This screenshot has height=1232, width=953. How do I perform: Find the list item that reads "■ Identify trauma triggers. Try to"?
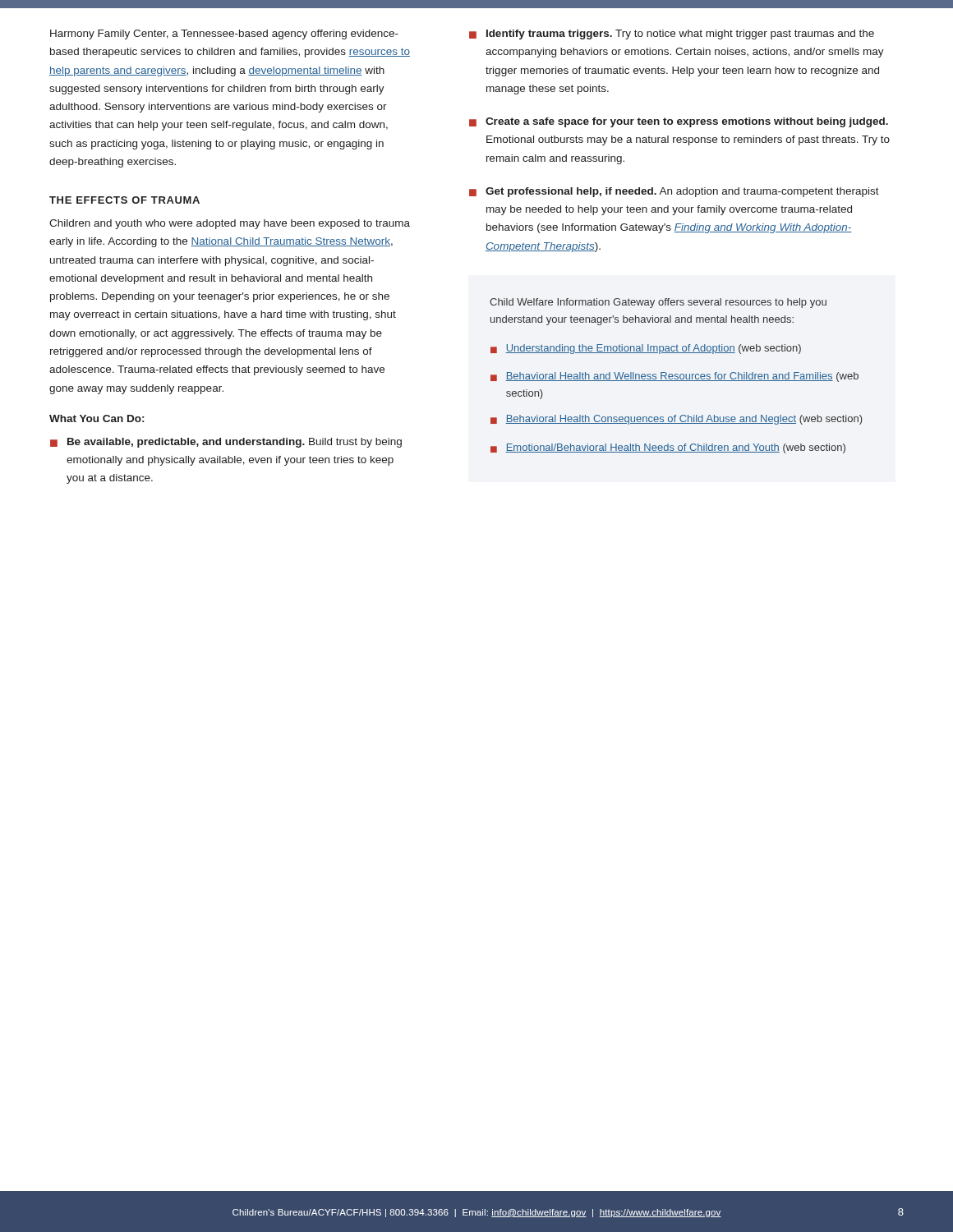(682, 61)
